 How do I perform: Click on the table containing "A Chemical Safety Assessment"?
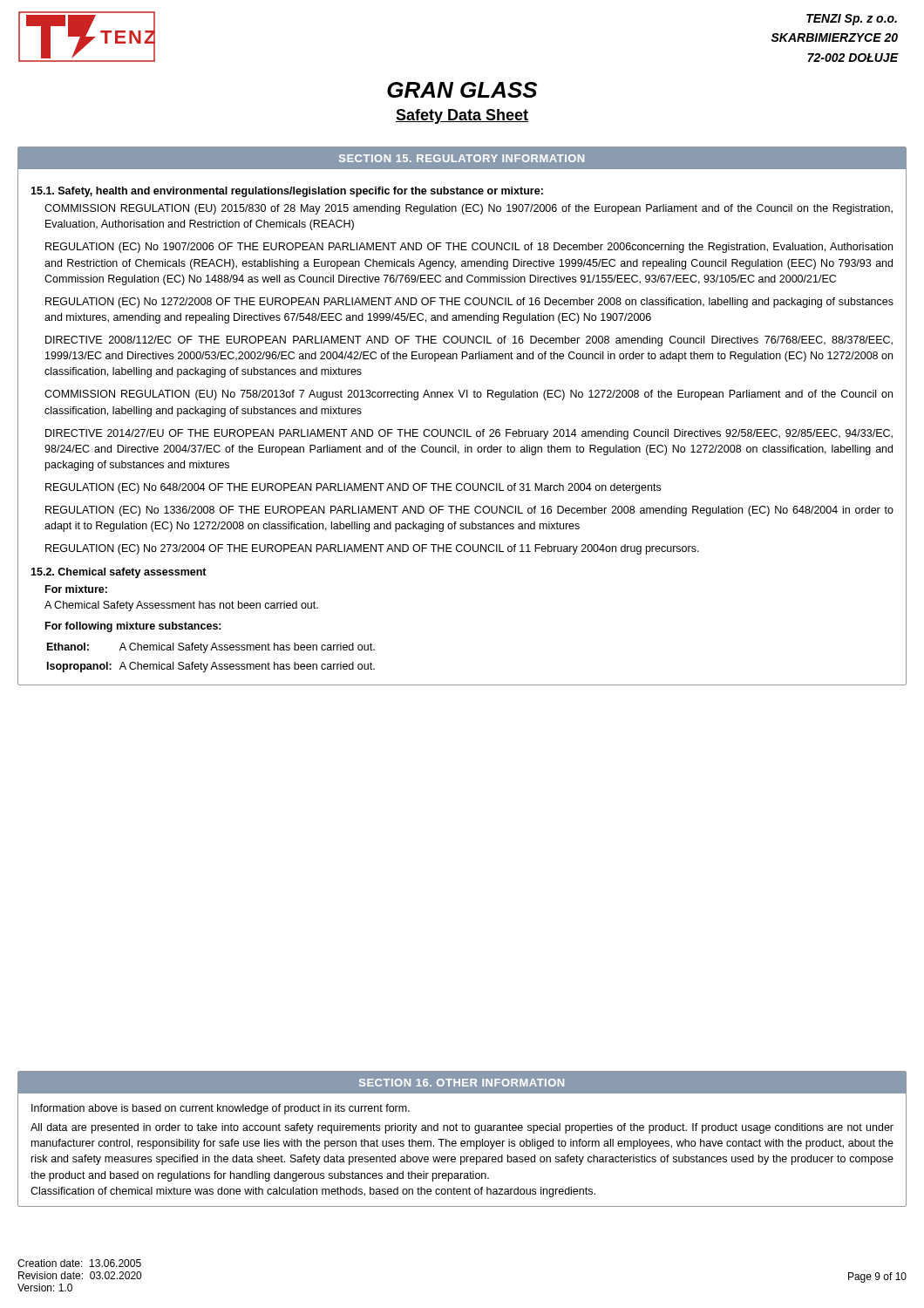coord(462,416)
